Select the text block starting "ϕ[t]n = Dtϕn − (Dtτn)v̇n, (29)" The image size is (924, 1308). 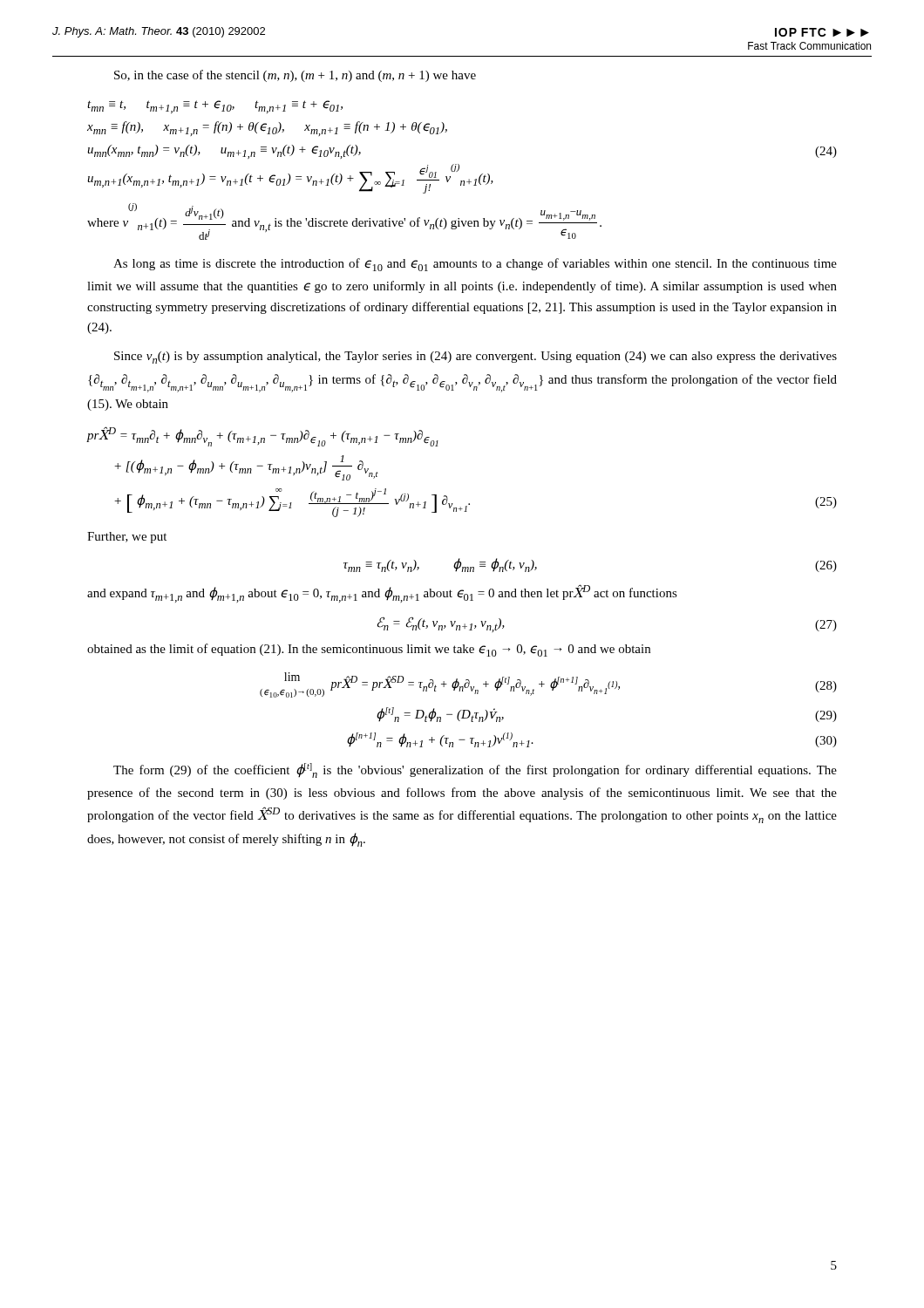pos(462,715)
